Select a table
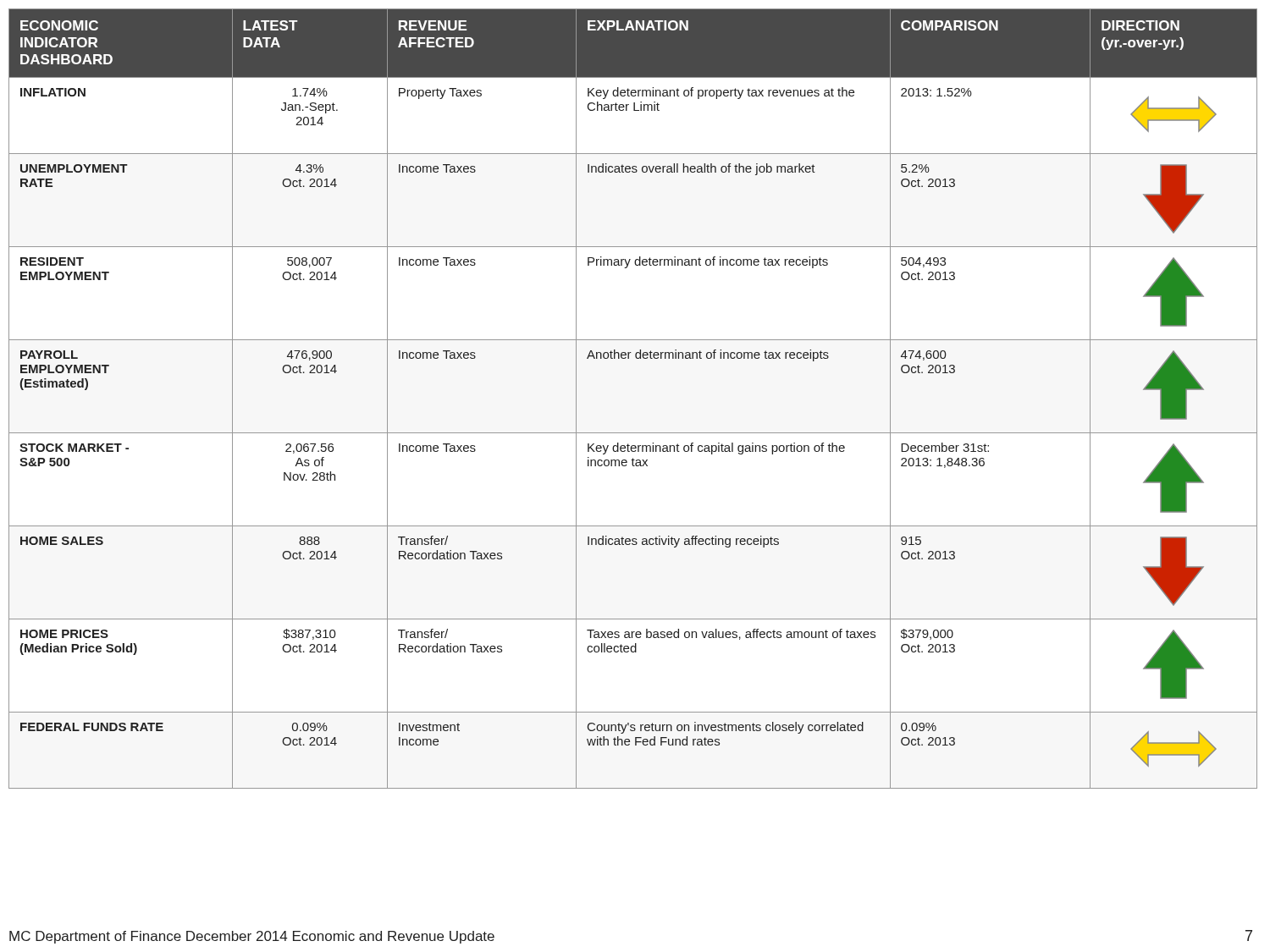 (x=633, y=399)
